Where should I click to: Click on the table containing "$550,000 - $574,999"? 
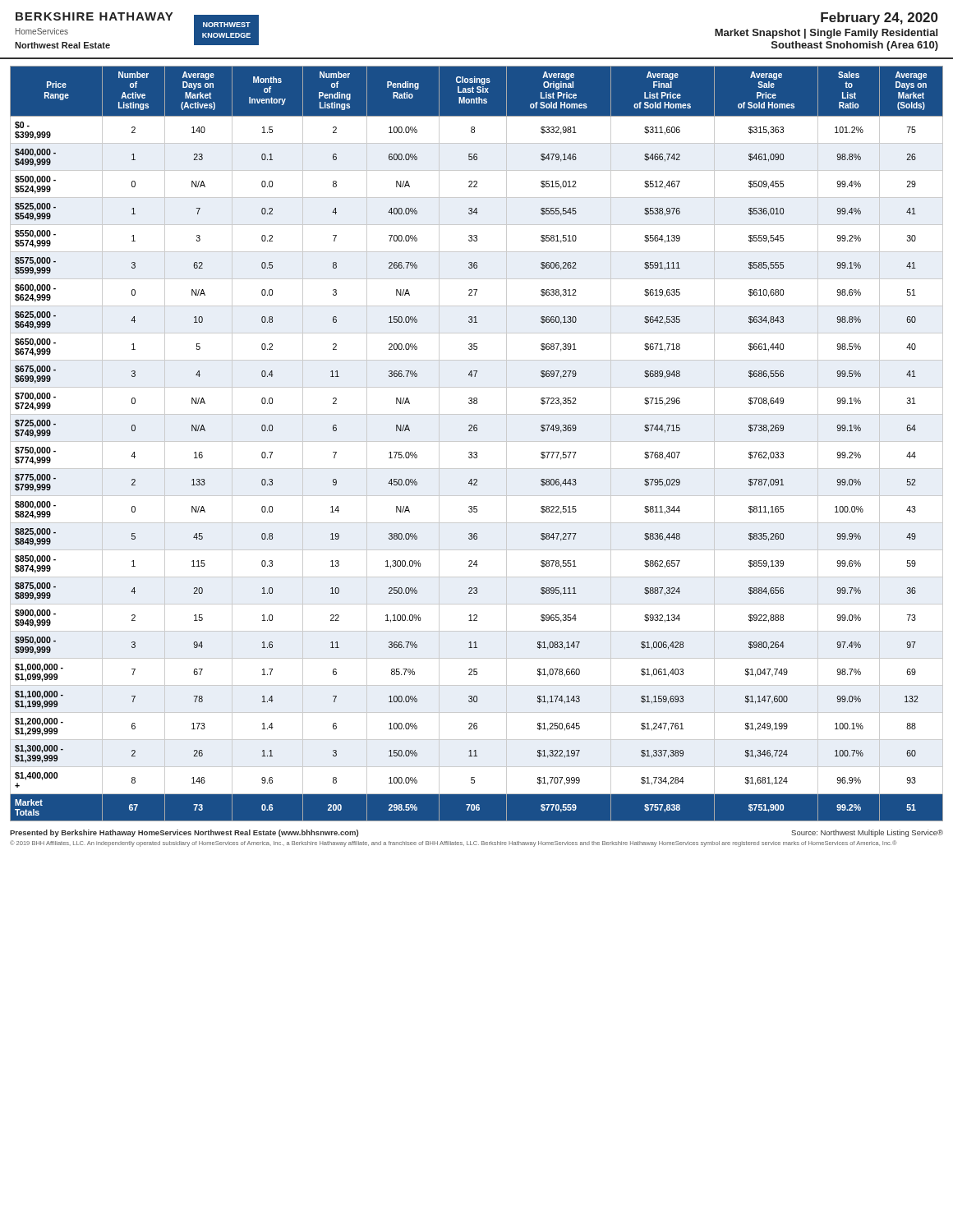(476, 442)
